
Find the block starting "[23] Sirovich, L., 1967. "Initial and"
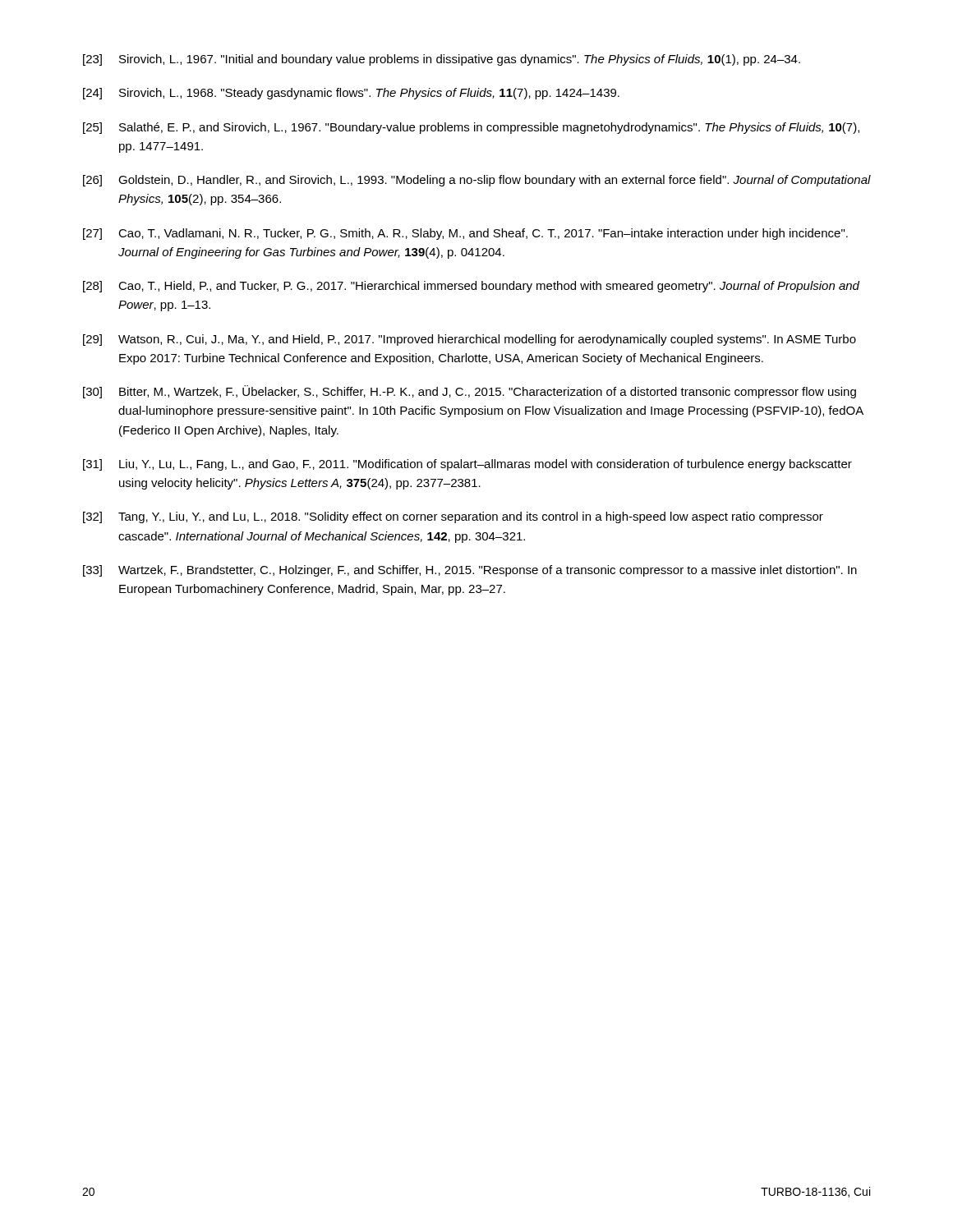[476, 59]
